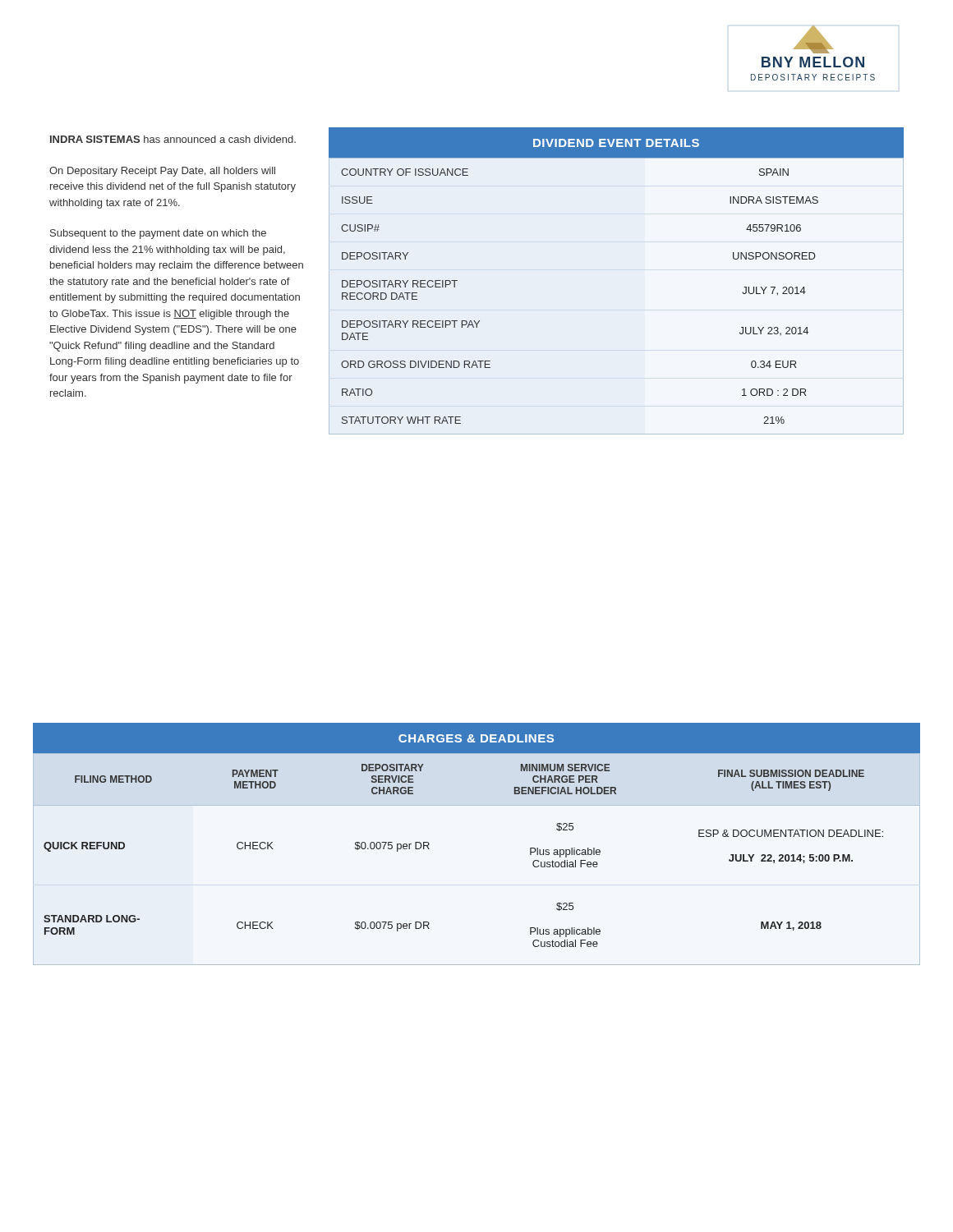Where does it say "DIVIDEND EVENT DETAILS"?

[616, 142]
